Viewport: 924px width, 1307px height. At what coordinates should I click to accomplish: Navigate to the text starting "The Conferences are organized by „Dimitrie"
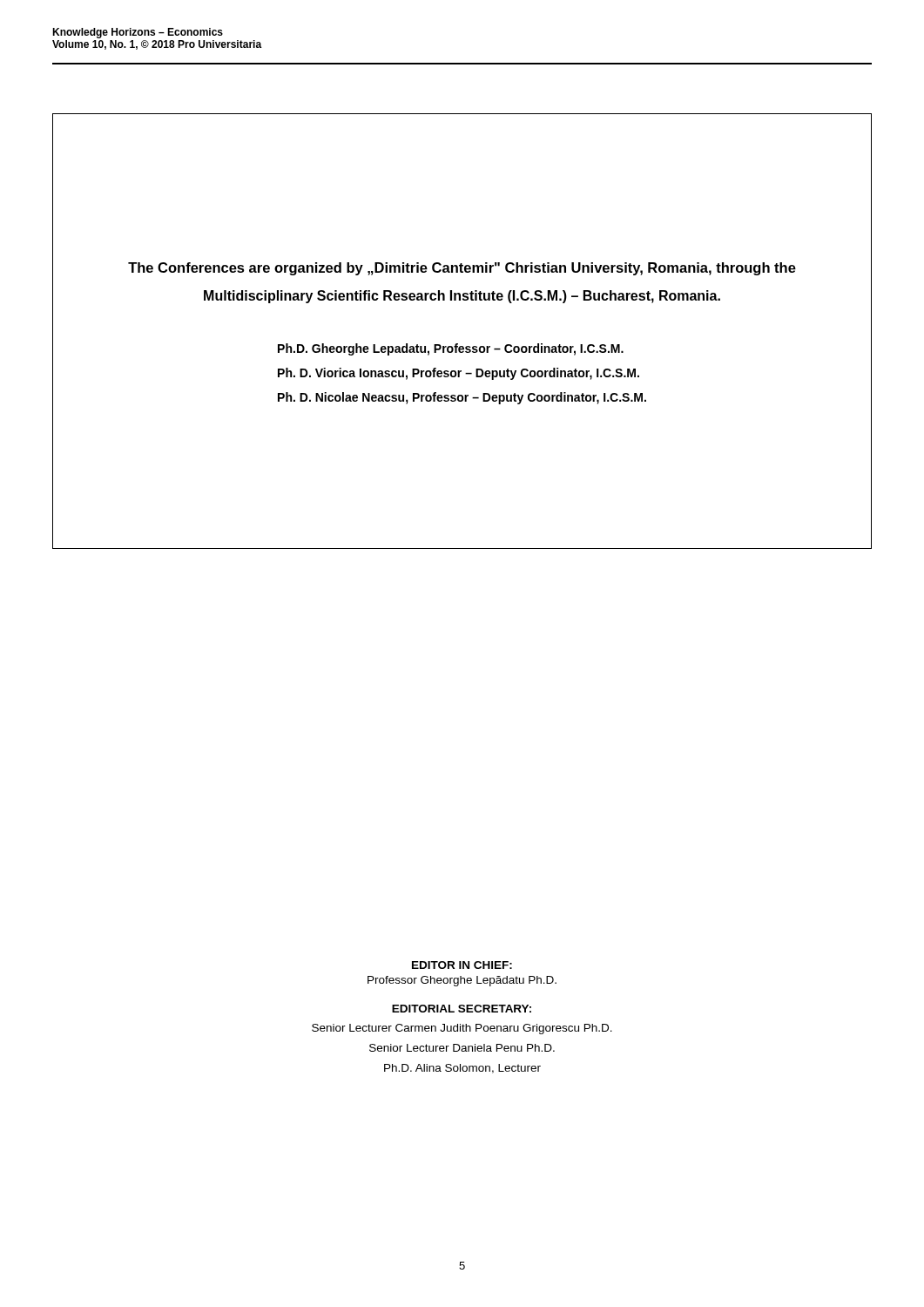[x=462, y=284]
